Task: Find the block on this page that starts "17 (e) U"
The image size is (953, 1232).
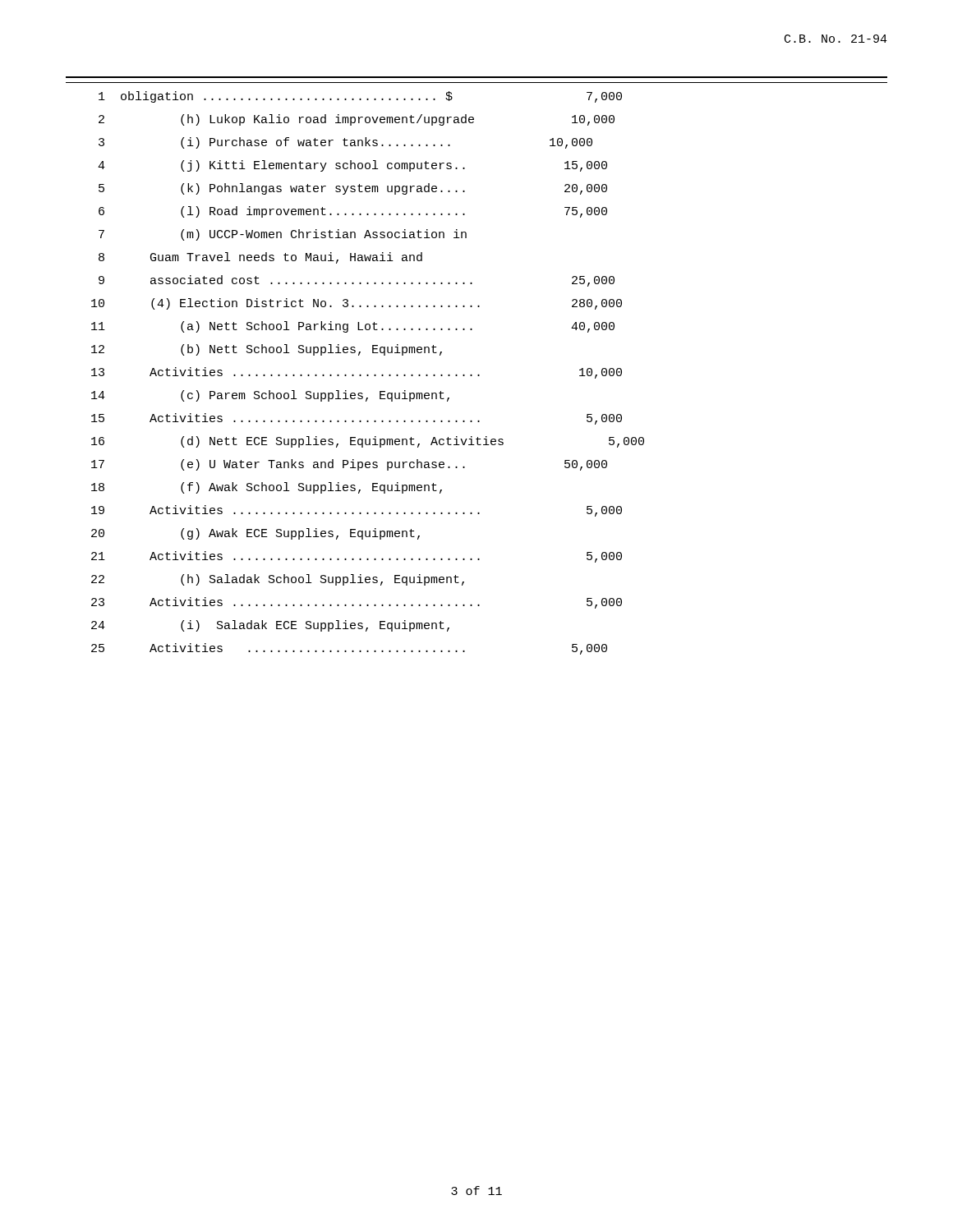Action: coord(476,465)
